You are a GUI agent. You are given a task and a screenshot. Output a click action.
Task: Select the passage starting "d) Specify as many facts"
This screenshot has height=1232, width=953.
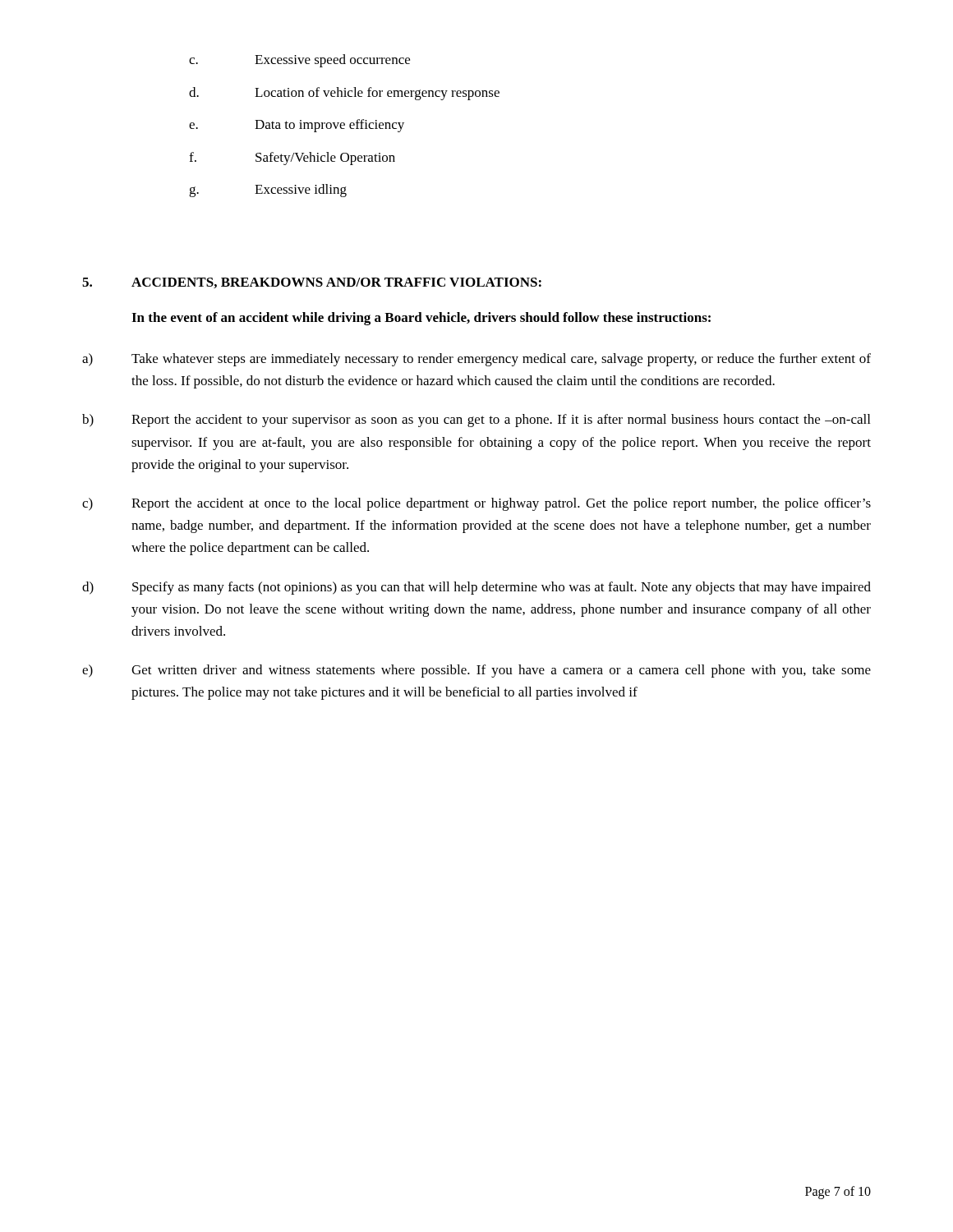point(476,609)
